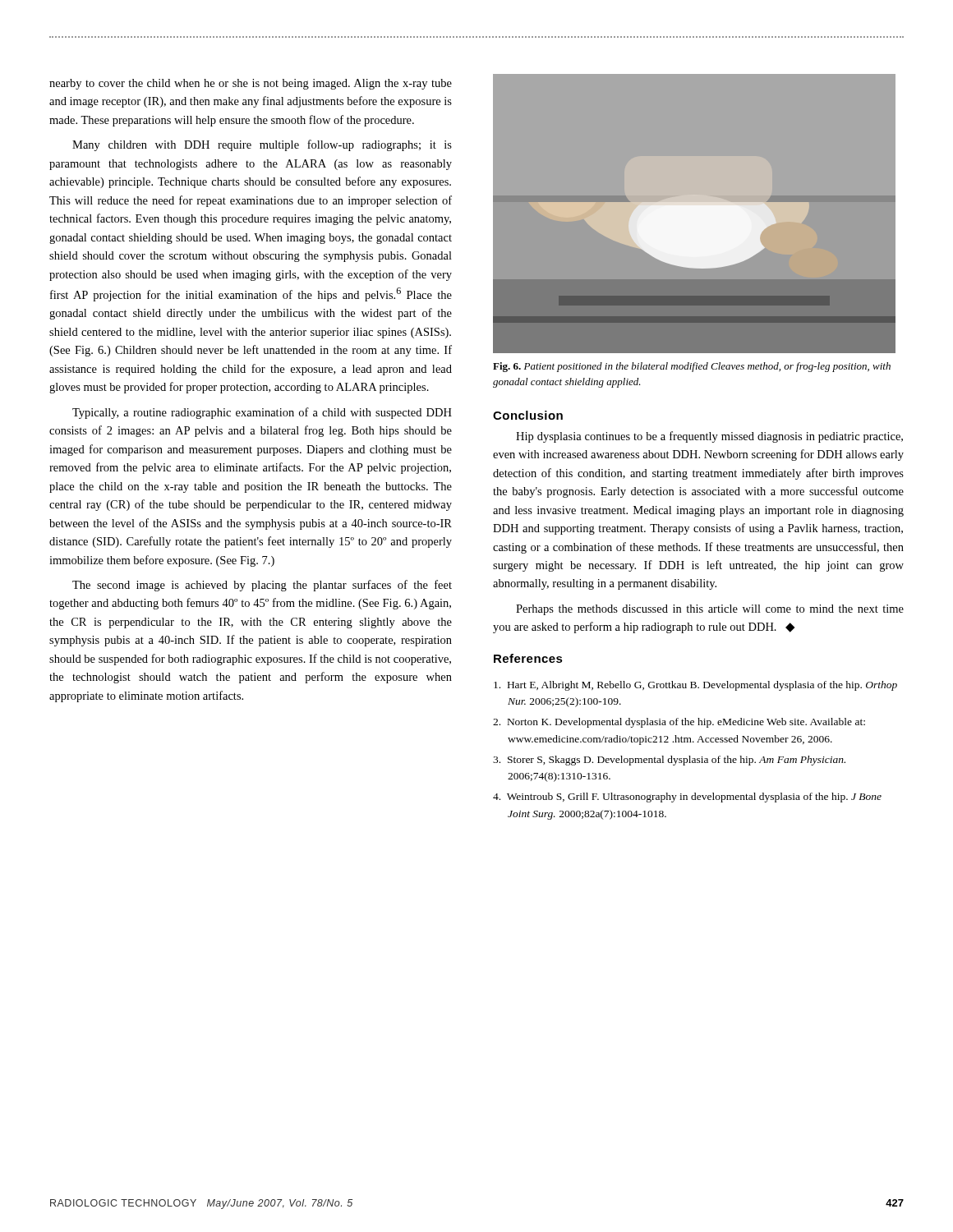Where is the passage that starts "2. Norton K. Developmental"?
This screenshot has width=953, height=1232.
[x=679, y=730]
